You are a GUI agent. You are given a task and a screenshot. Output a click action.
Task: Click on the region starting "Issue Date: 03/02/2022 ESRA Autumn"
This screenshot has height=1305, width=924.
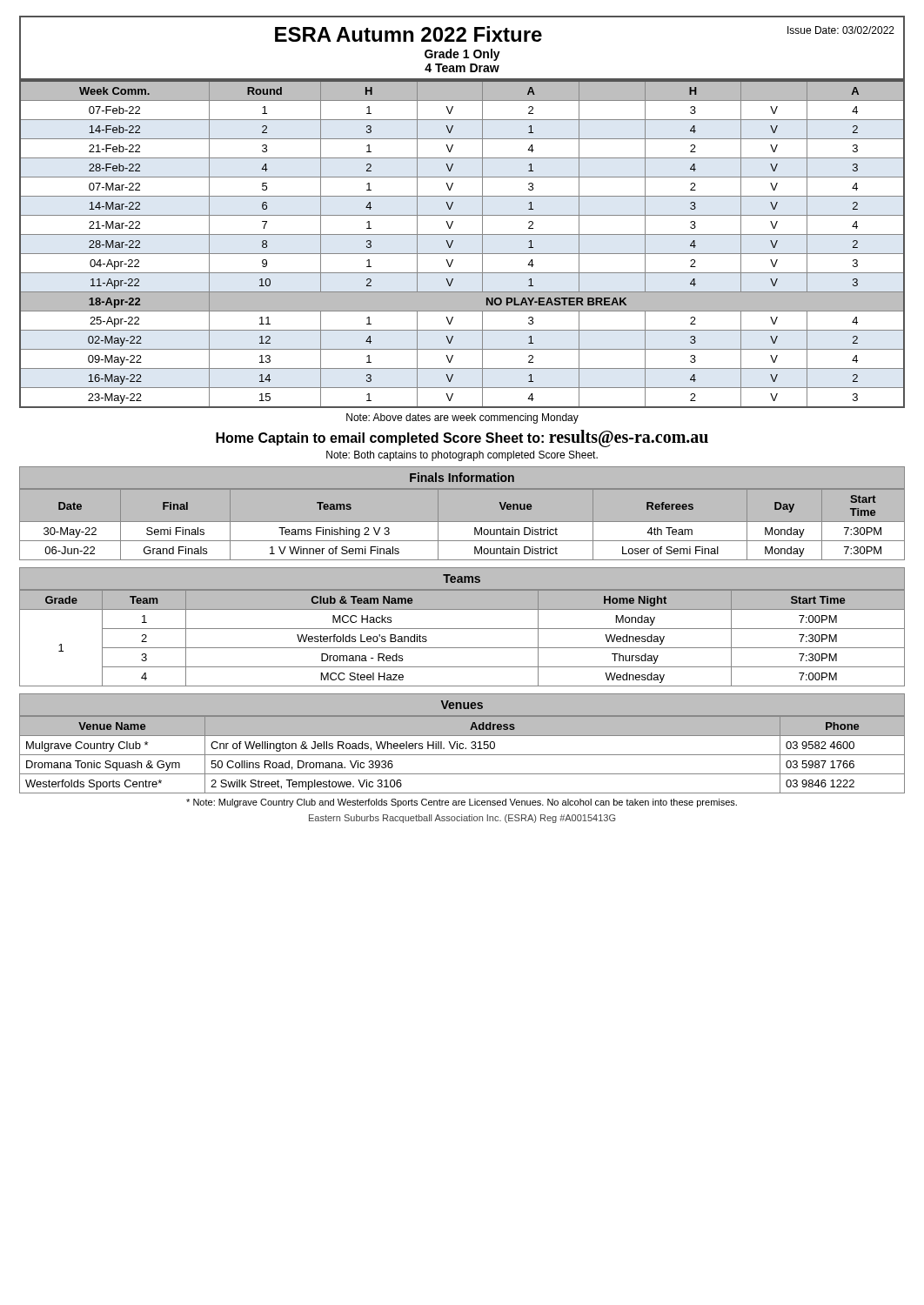462,48
